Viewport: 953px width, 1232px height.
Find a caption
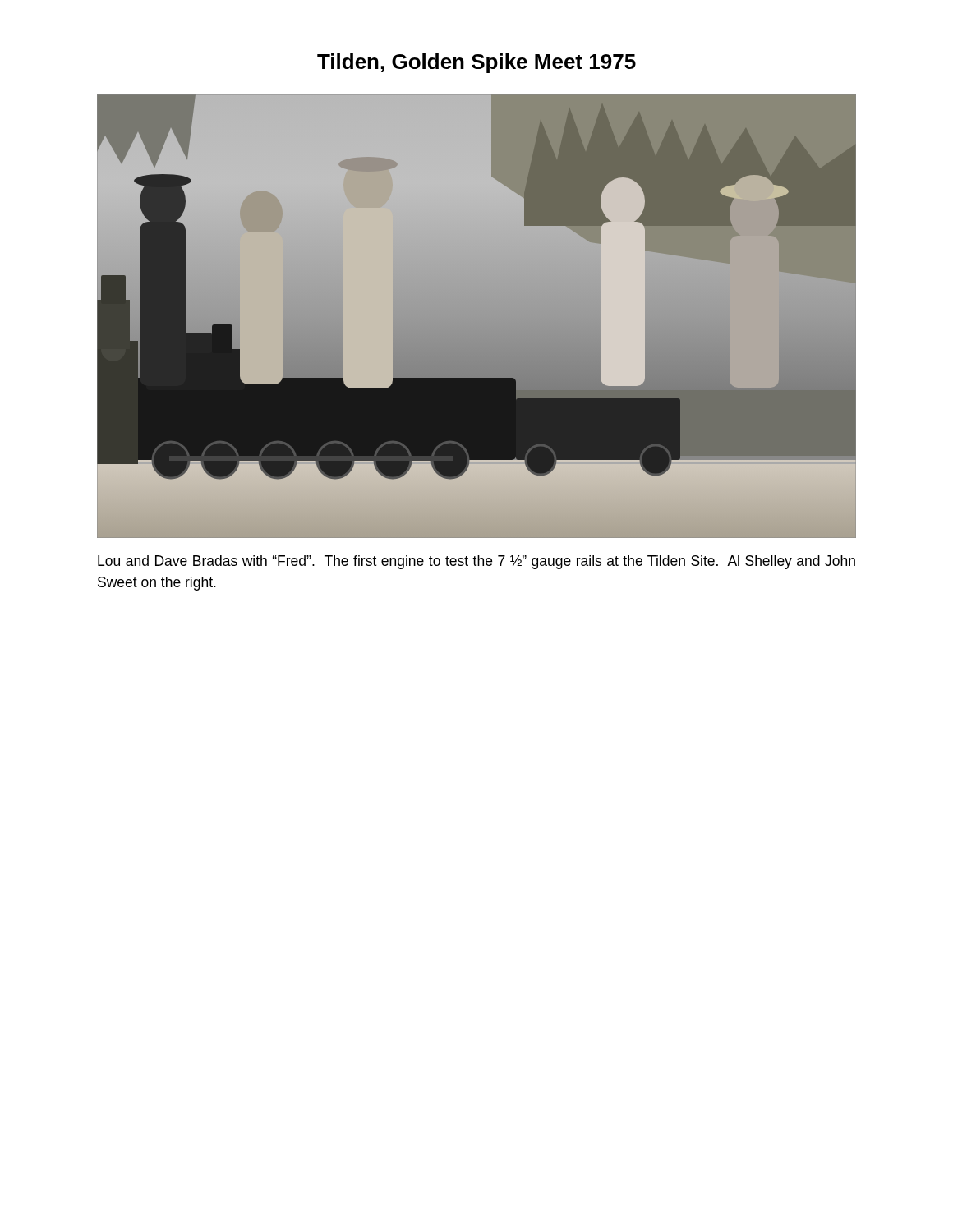coord(476,572)
